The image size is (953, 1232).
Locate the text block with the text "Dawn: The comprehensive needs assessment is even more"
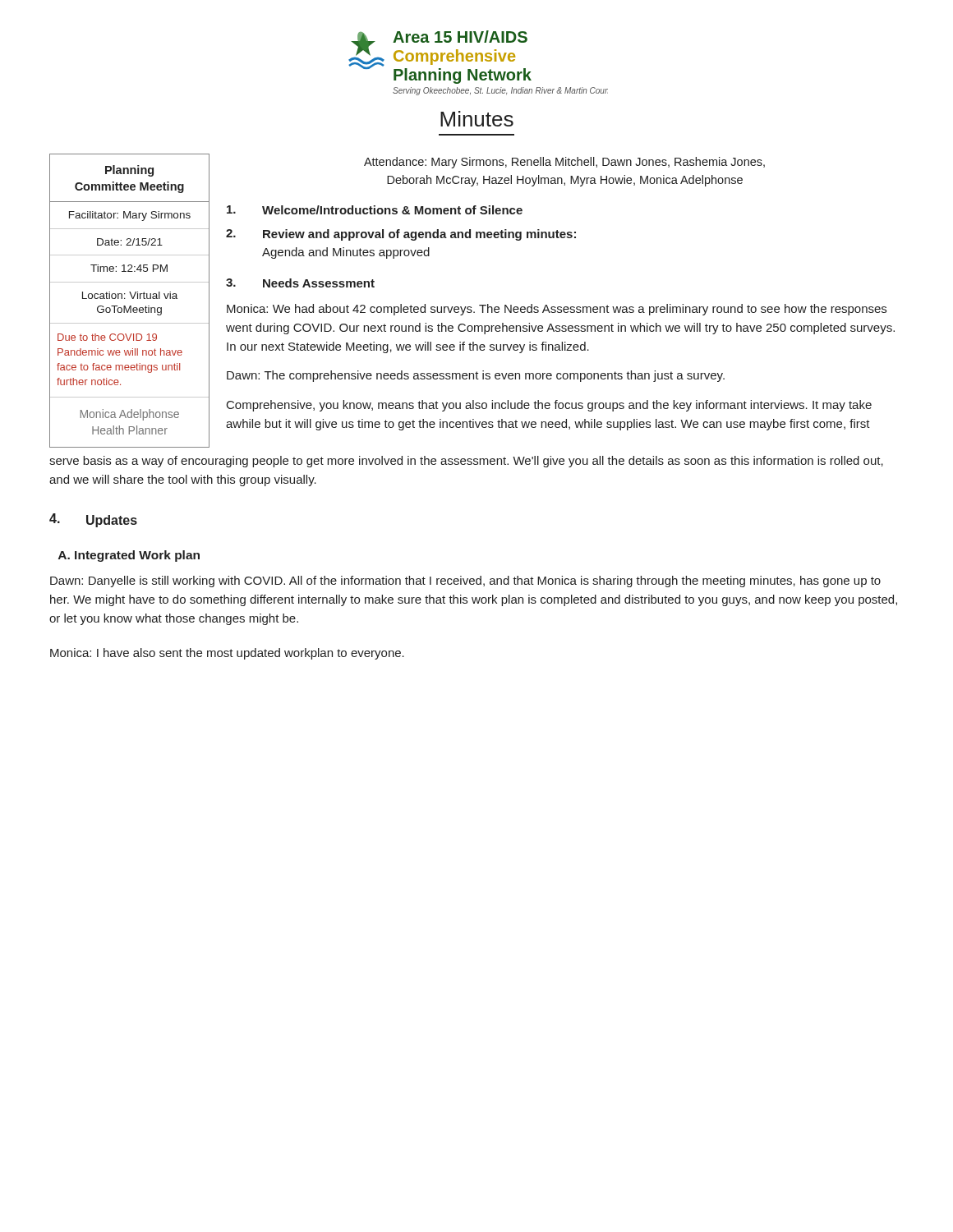[476, 375]
